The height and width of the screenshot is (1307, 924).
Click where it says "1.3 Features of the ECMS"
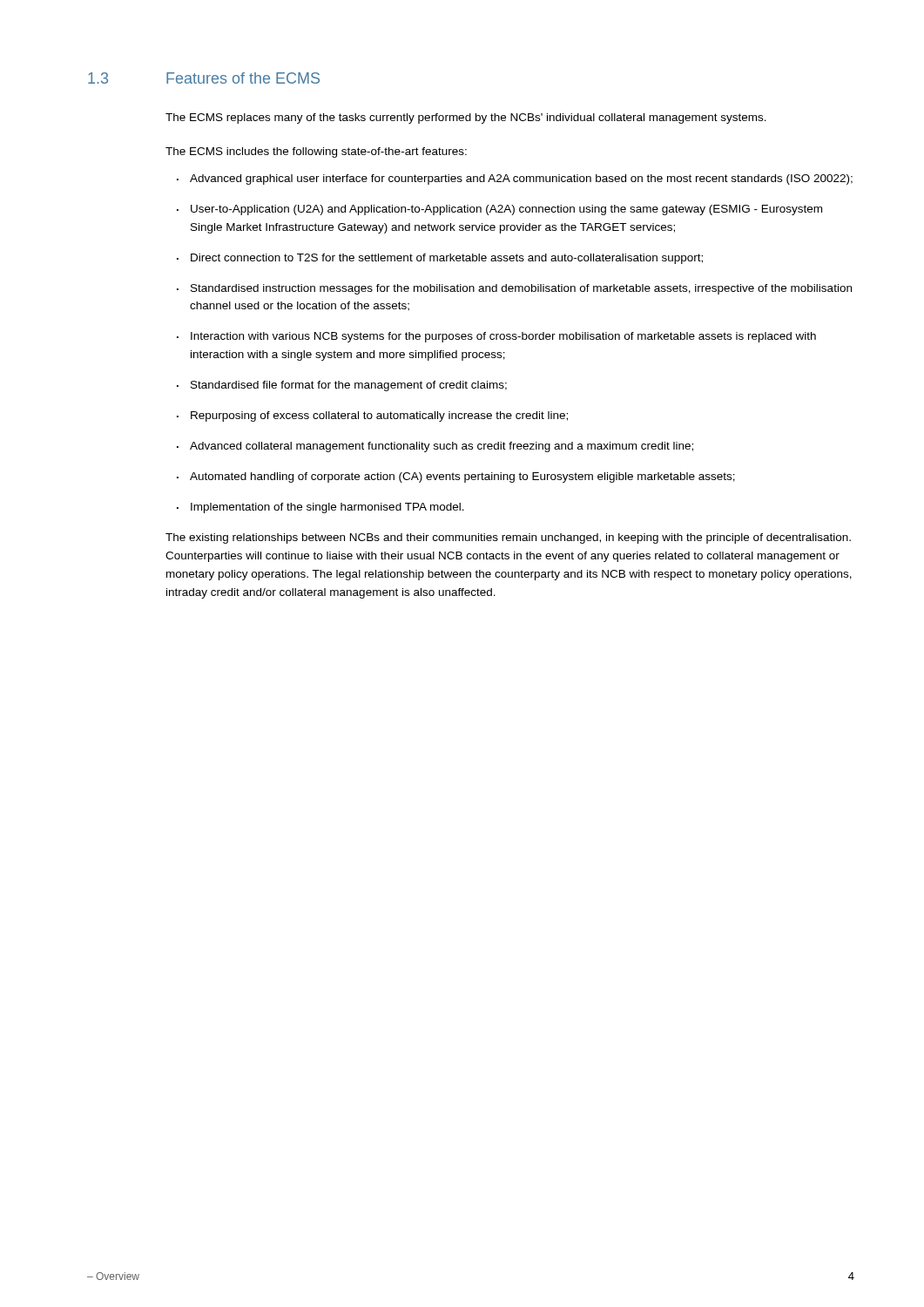pos(204,79)
